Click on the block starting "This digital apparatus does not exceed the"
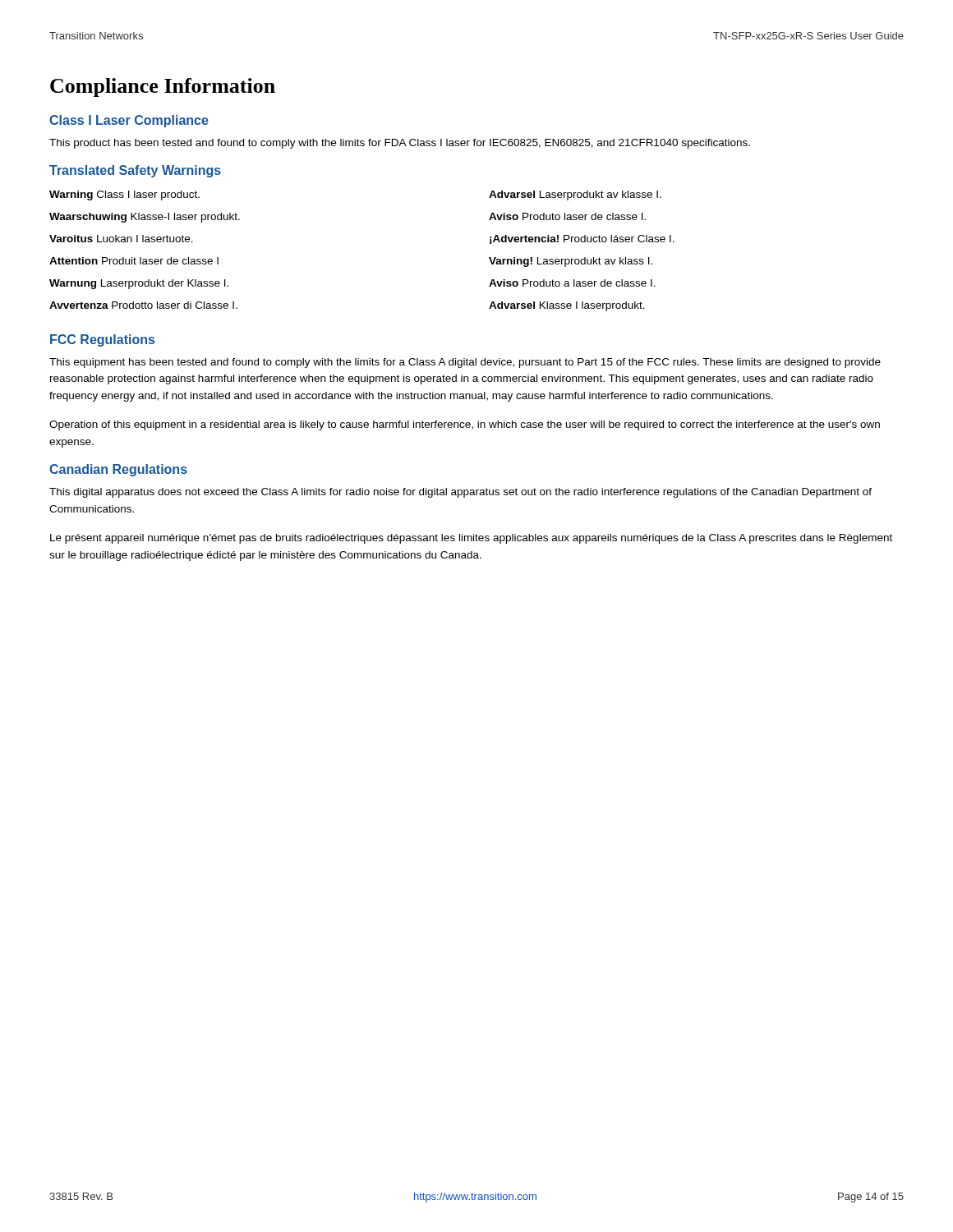Viewport: 953px width, 1232px height. tap(460, 500)
